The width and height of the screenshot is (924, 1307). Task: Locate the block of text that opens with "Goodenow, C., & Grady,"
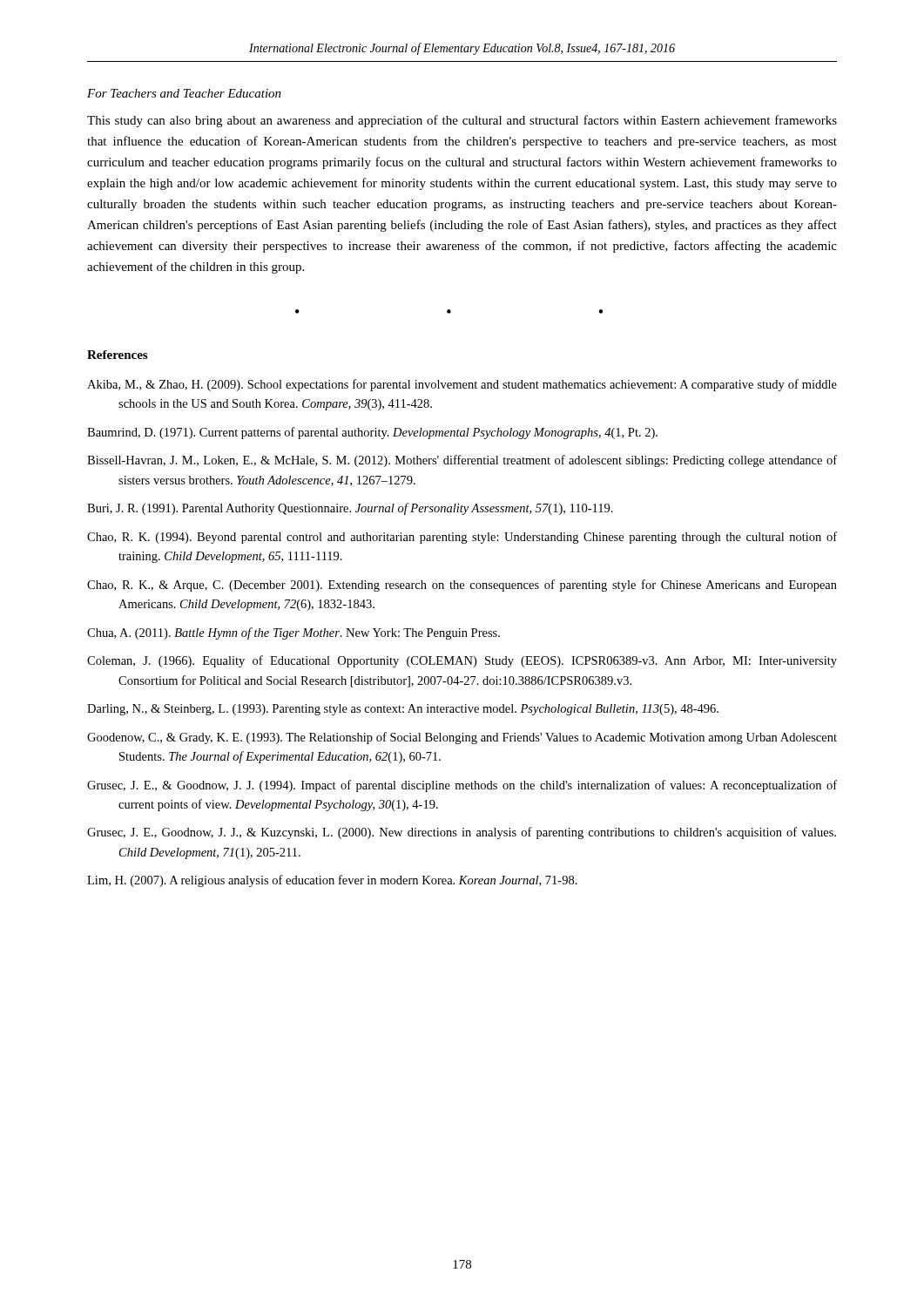point(462,747)
